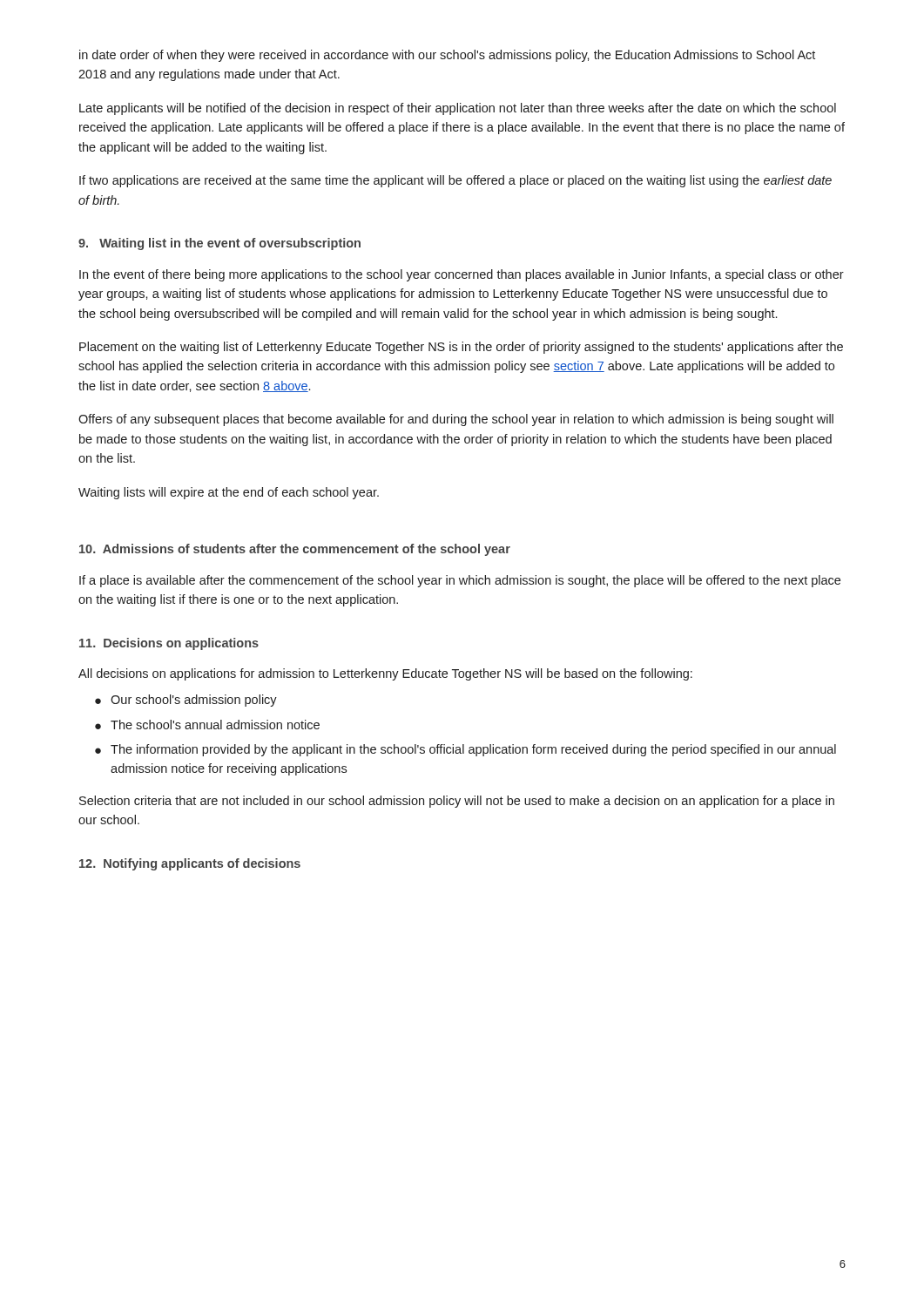The height and width of the screenshot is (1307, 924).
Task: Where is the passage that starts "Waiting lists will expire"?
Action: pos(229,492)
